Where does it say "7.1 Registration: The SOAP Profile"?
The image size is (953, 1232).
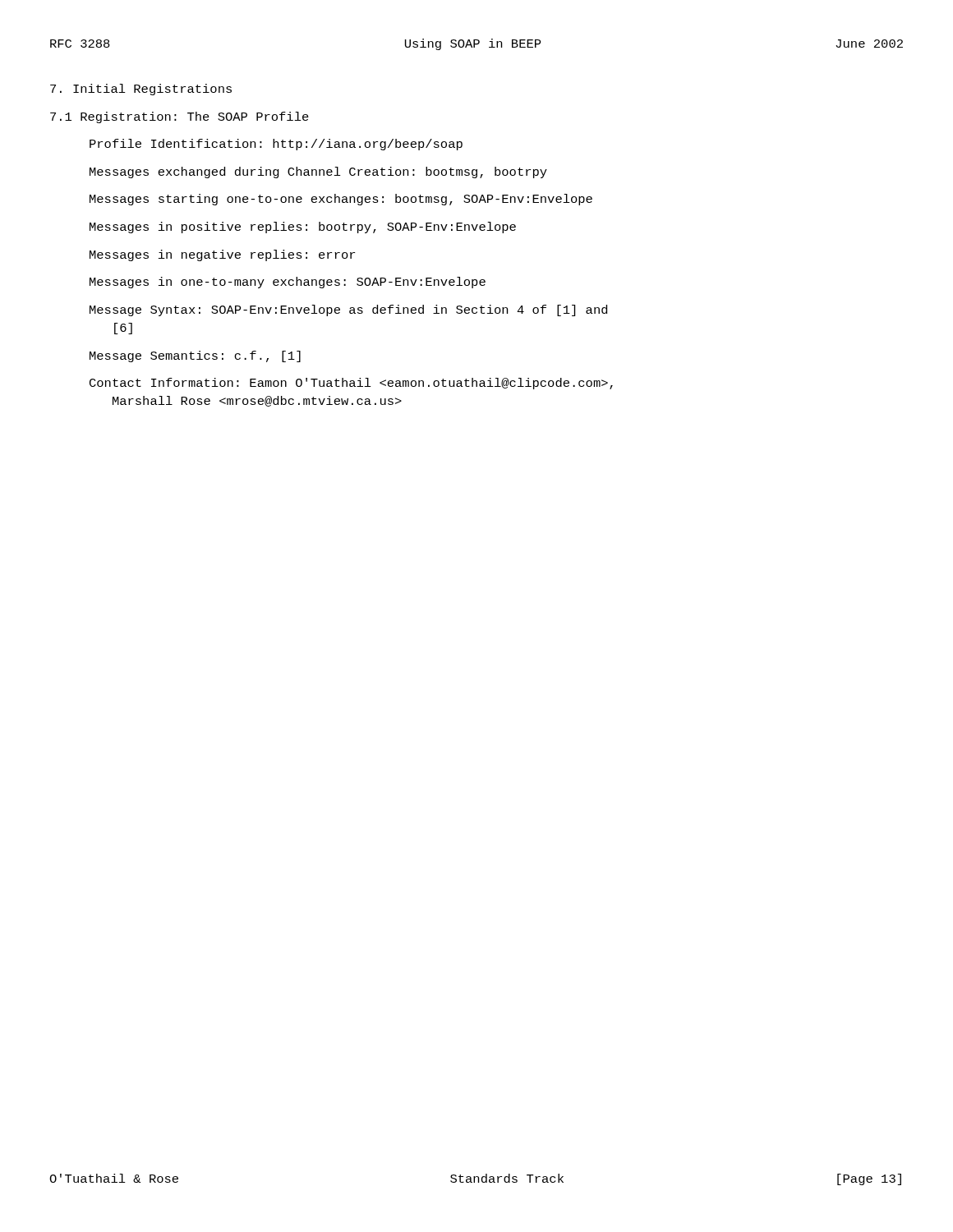[179, 117]
